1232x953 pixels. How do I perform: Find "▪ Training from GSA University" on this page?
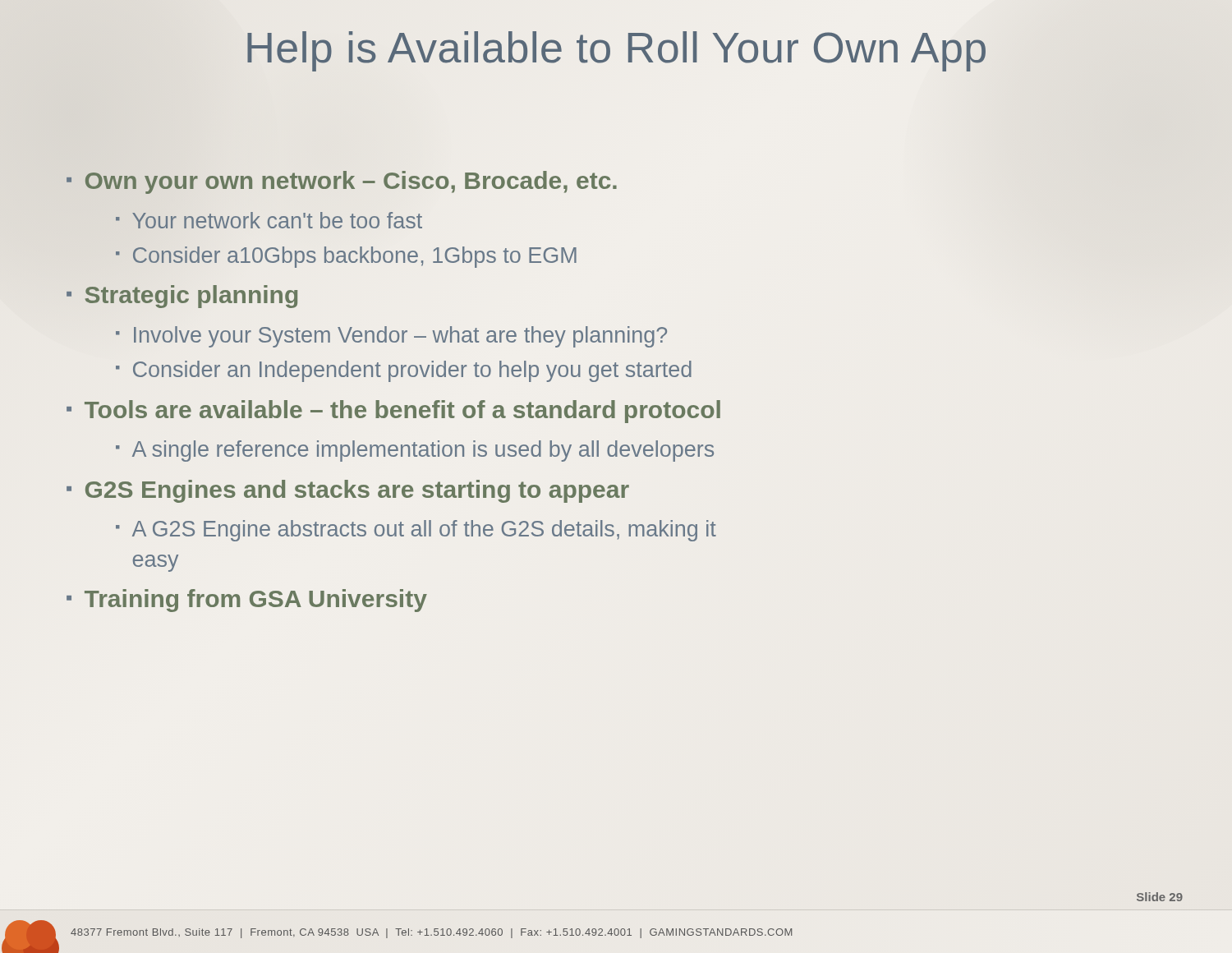tap(246, 599)
